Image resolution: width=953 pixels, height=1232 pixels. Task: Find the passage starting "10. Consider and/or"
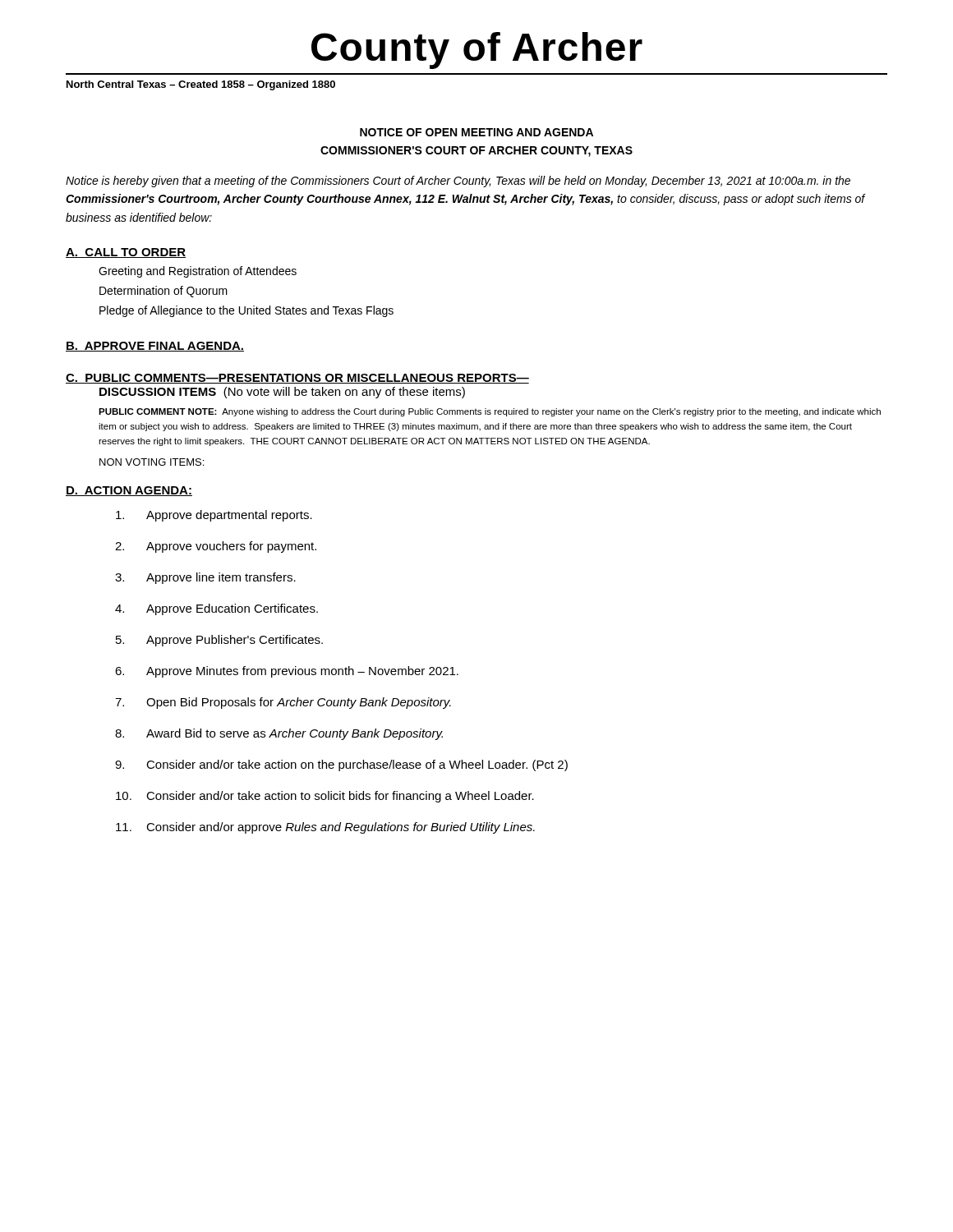[325, 796]
